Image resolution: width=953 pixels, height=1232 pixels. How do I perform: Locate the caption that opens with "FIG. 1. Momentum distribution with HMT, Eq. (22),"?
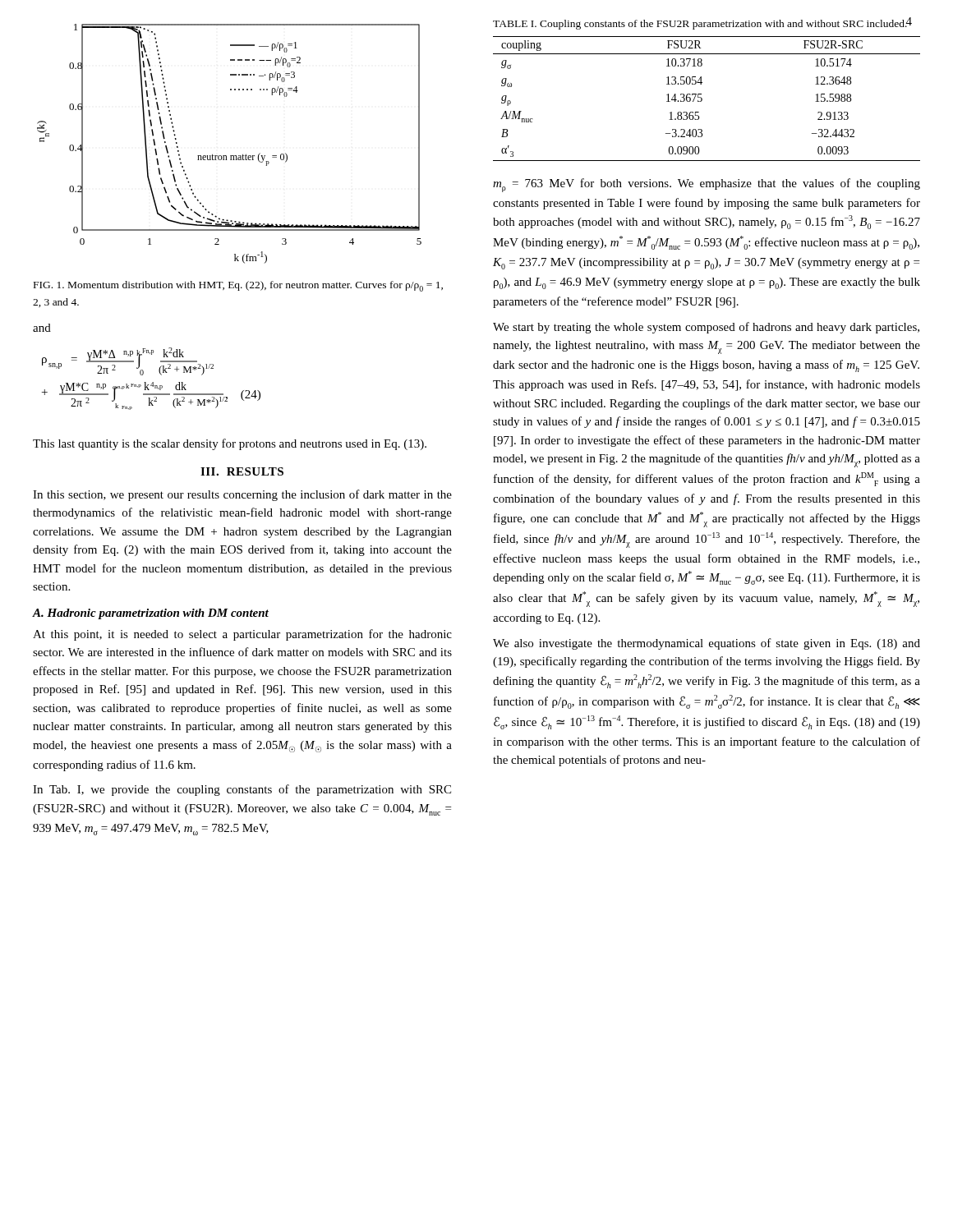[238, 293]
